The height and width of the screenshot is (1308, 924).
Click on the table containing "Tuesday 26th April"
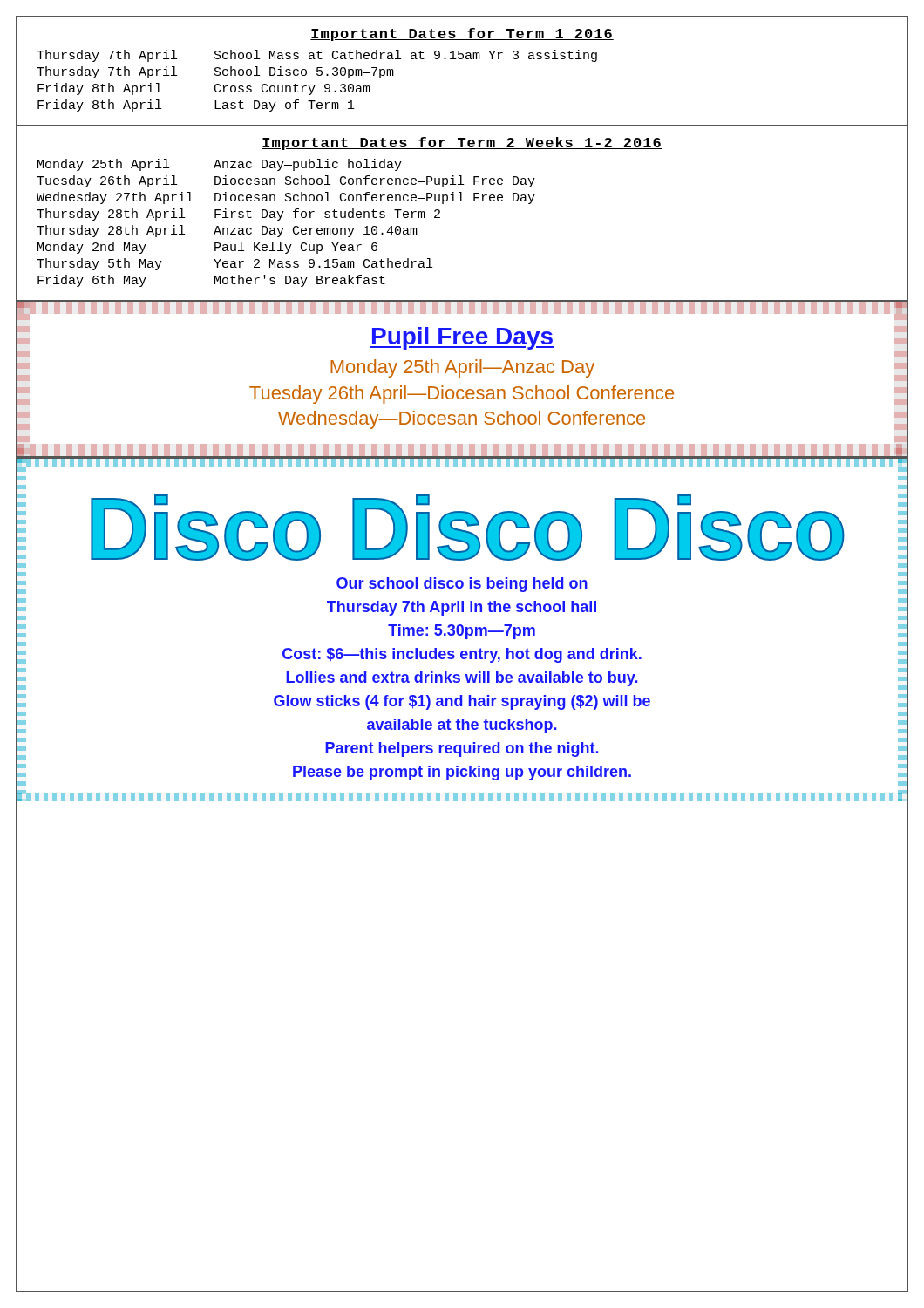click(462, 223)
